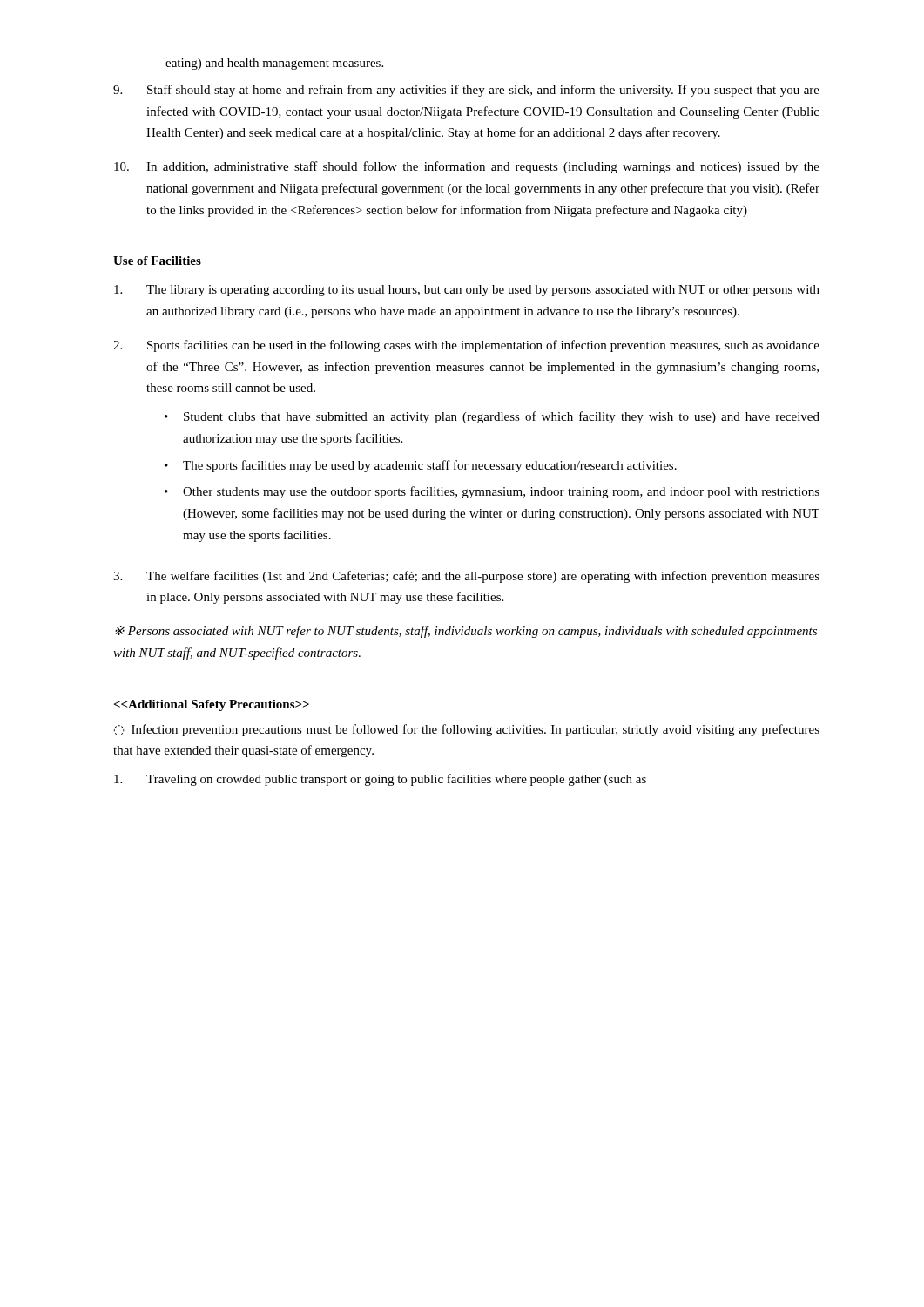Point to the block beginning "9. Staff should stay at home"
The height and width of the screenshot is (1307, 924).
466,111
